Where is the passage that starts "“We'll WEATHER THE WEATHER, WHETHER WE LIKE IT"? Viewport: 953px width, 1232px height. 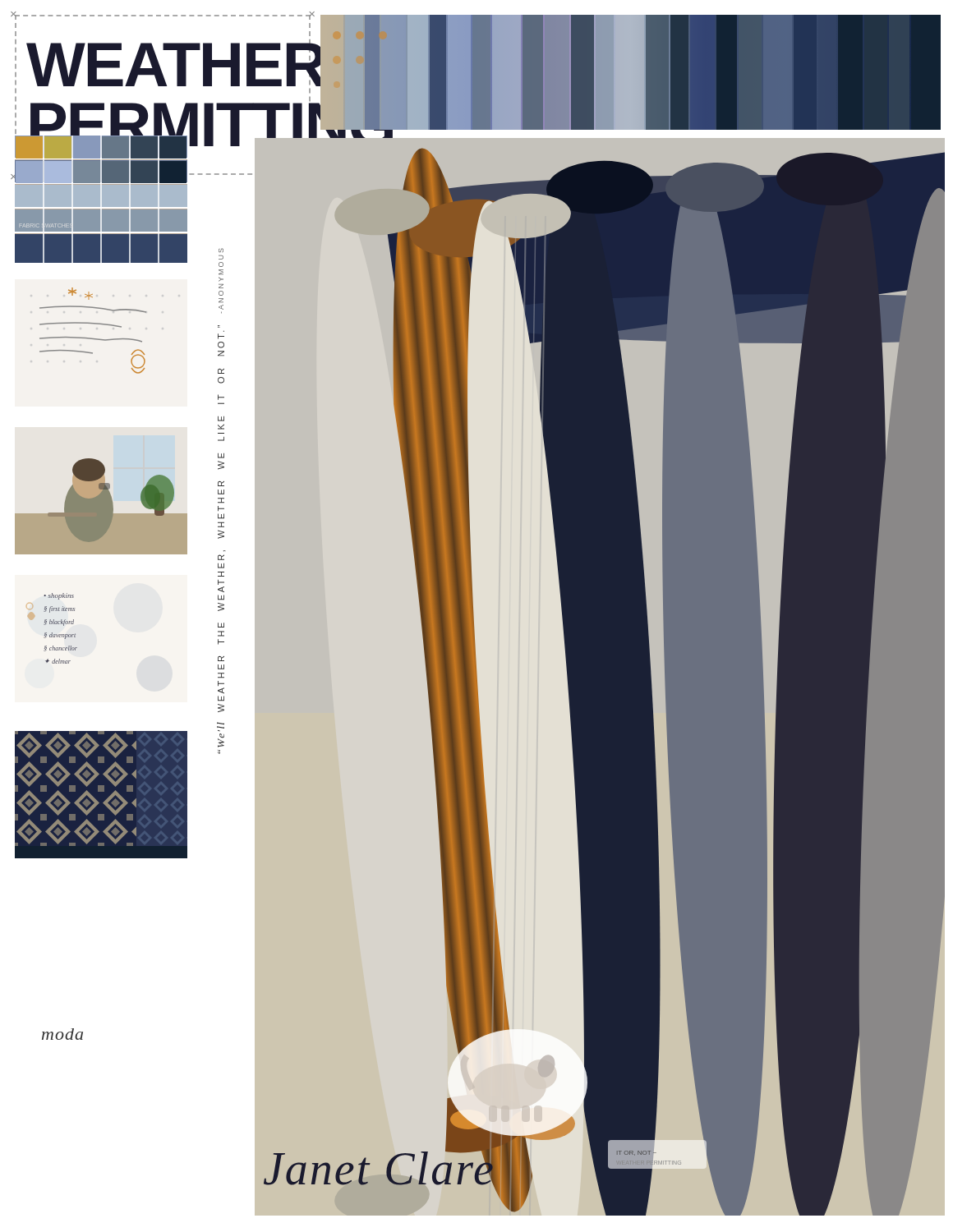(221, 501)
